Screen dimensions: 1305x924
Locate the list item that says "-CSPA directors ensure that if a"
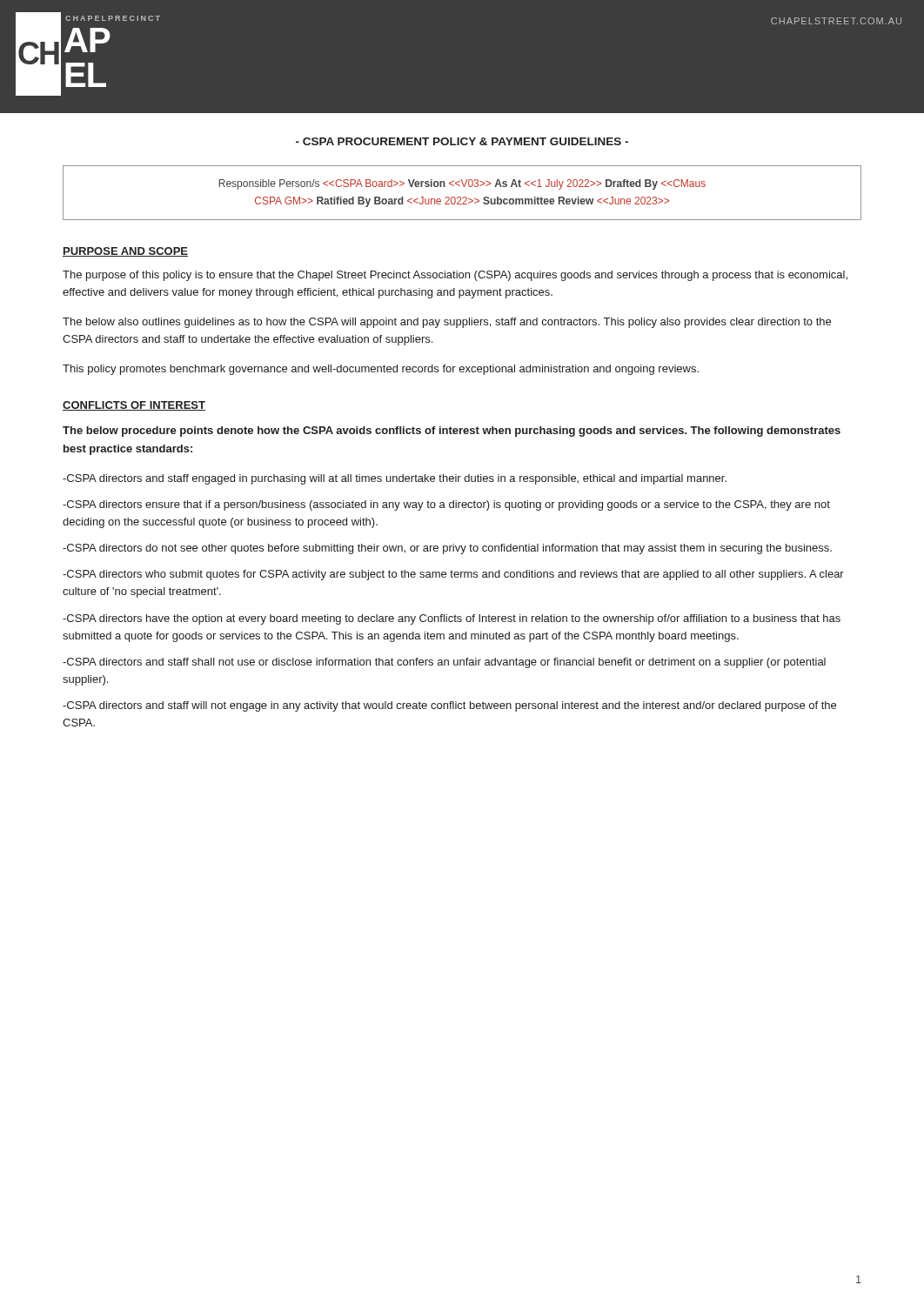pos(446,513)
